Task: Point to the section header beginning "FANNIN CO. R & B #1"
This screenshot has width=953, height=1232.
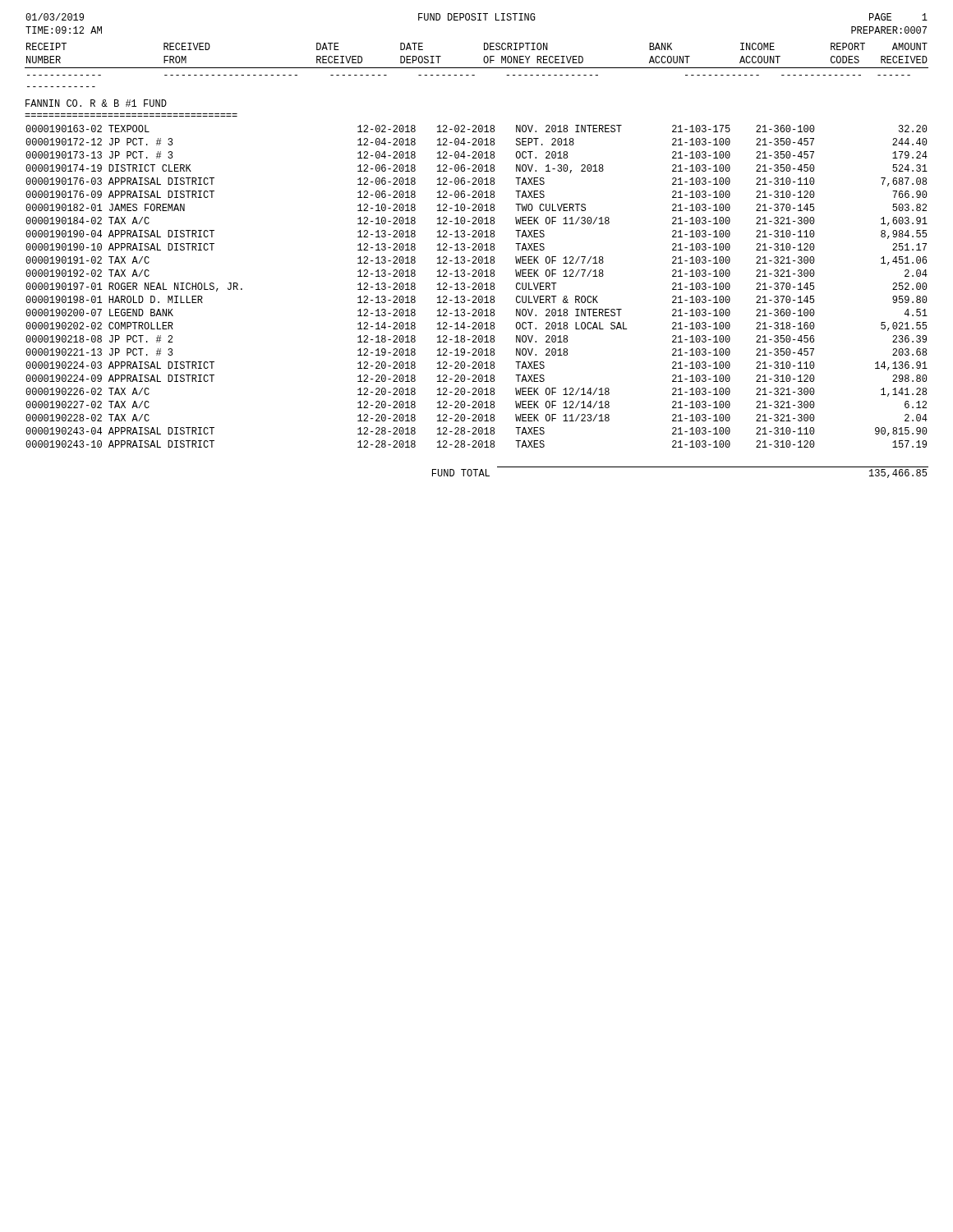Action: (x=96, y=104)
